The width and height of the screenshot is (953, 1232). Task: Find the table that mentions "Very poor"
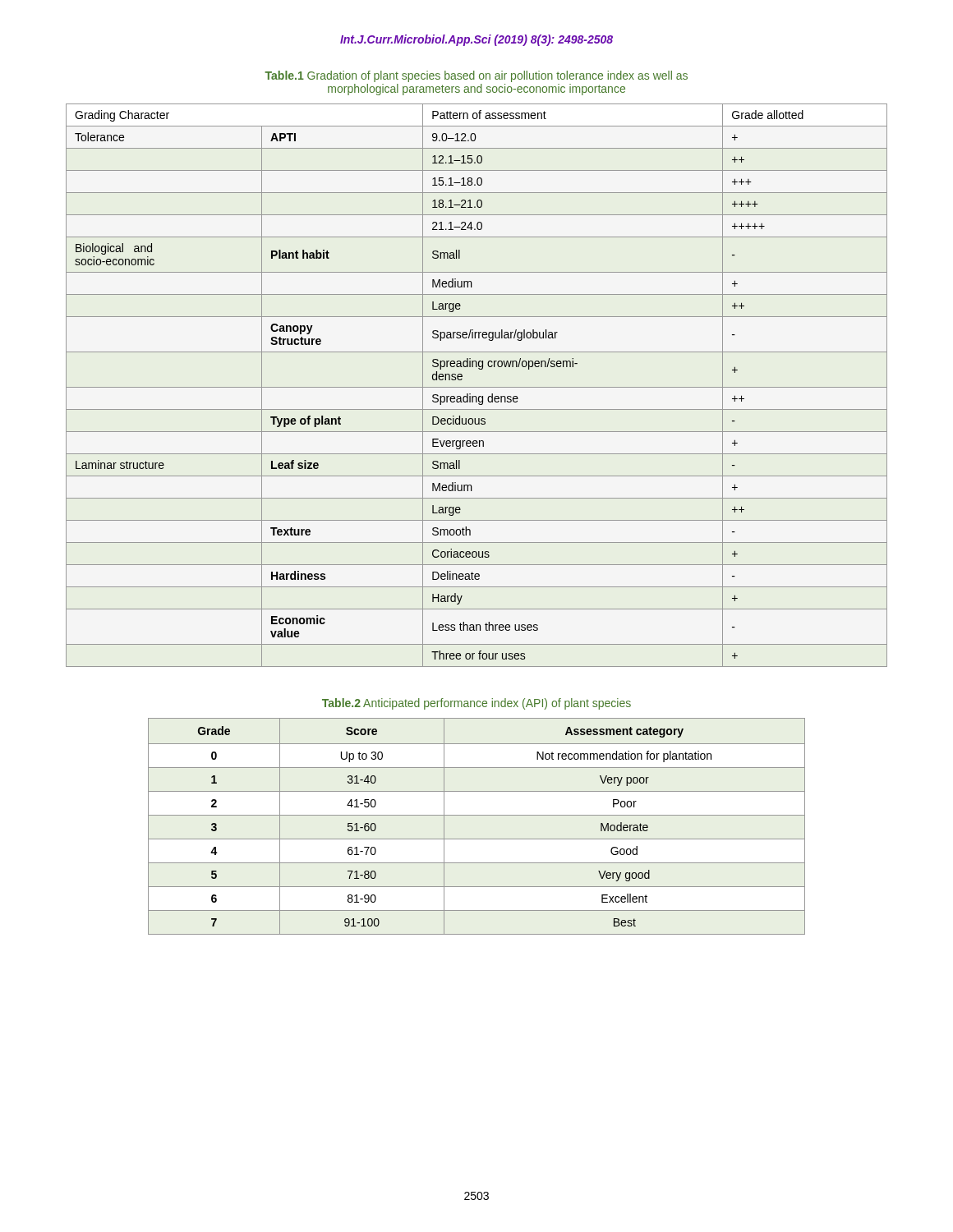(476, 826)
